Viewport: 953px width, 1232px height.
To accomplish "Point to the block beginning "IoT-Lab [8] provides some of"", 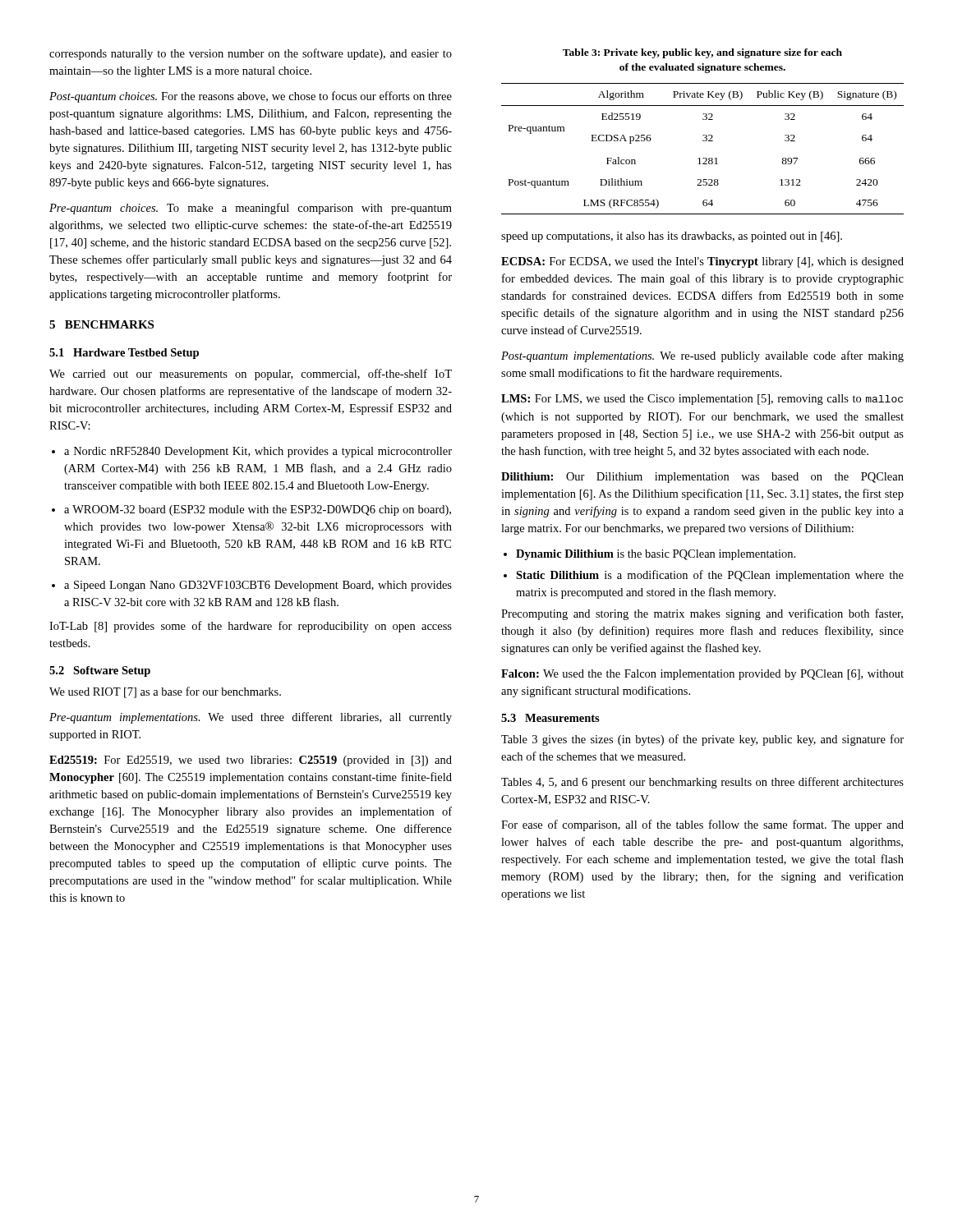I will (251, 635).
